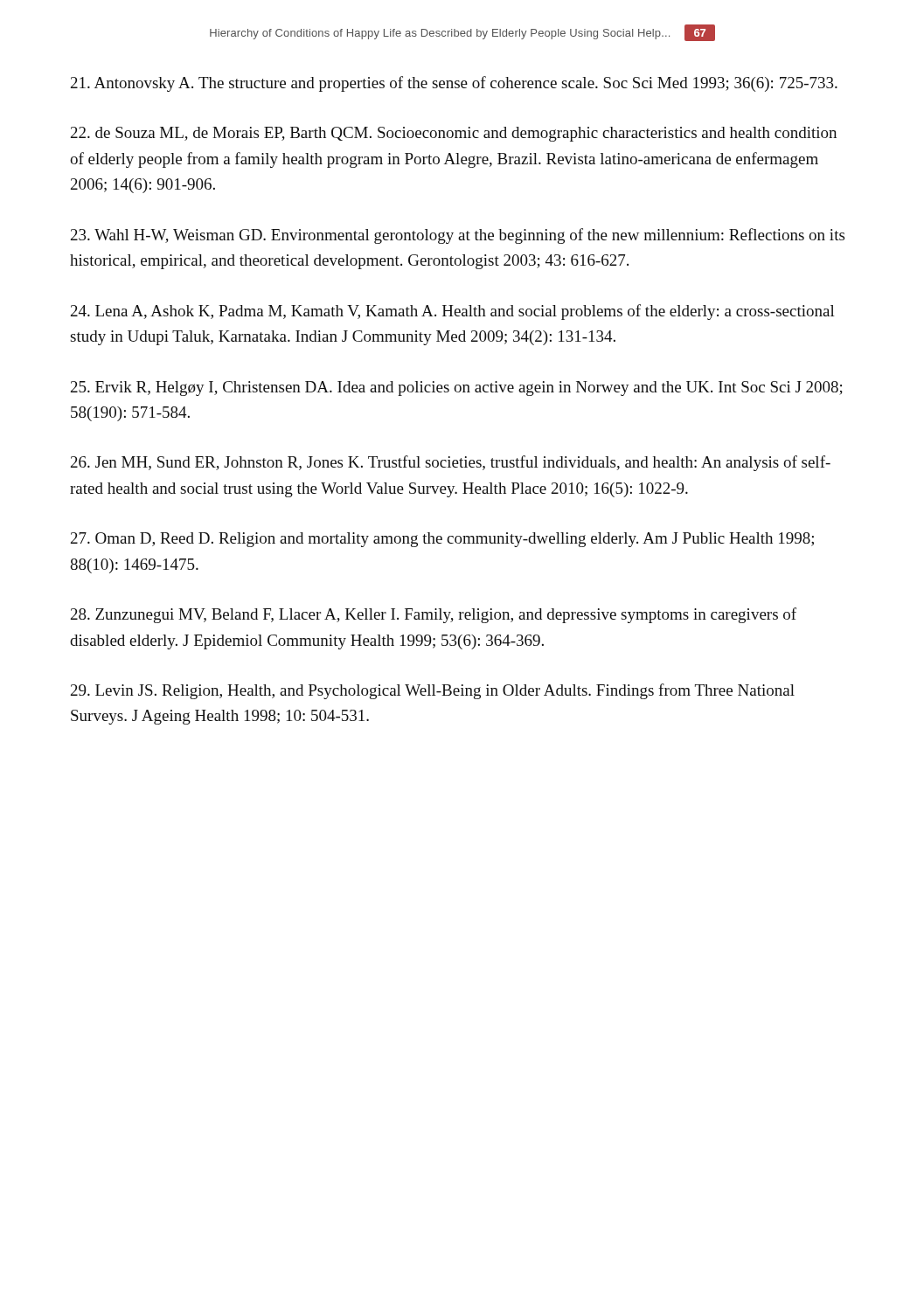Click on the region starting "29. Levin JS. Religion, Health,"
Image resolution: width=924 pixels, height=1311 pixels.
tap(432, 703)
